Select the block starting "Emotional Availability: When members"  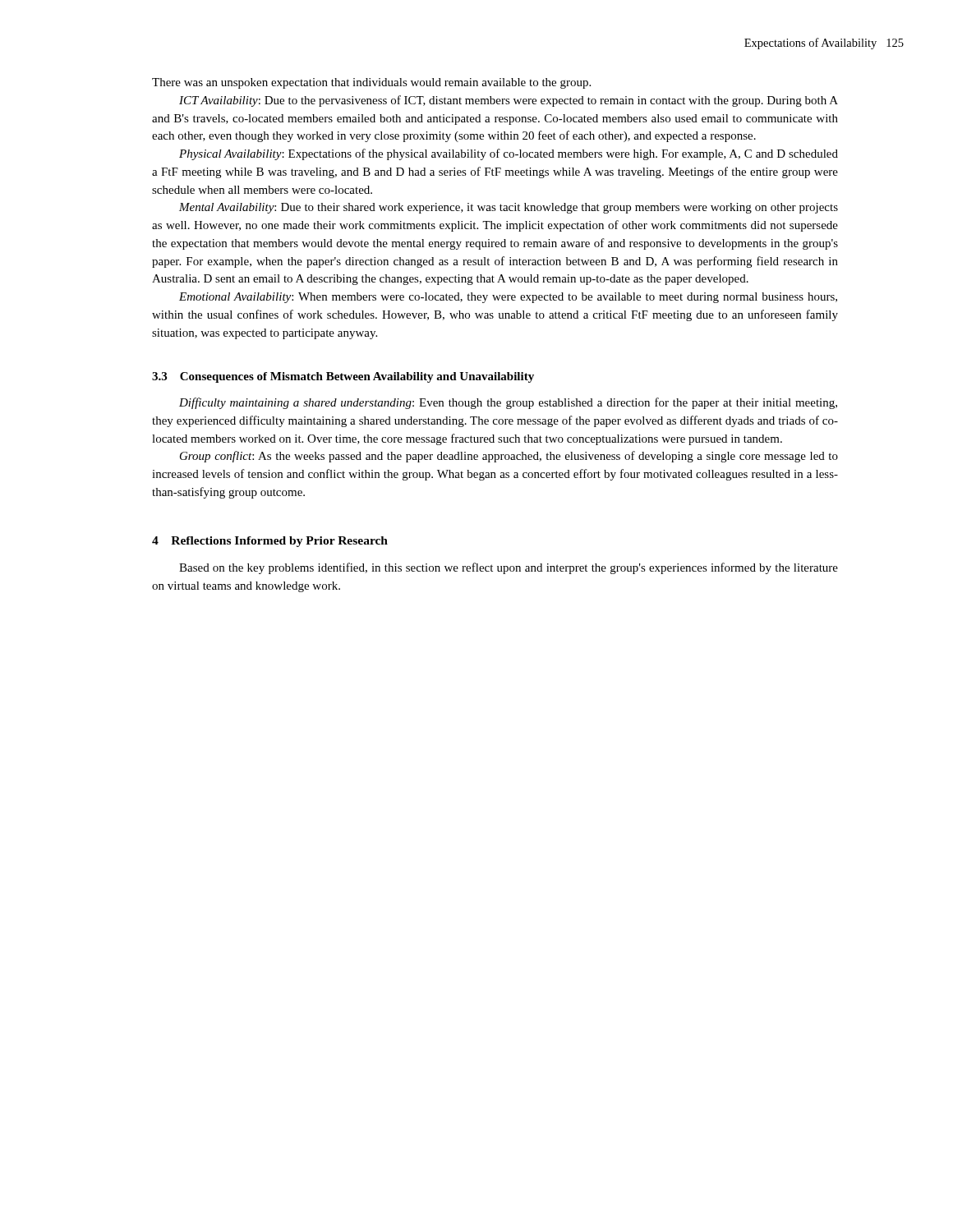pyautogui.click(x=495, y=315)
